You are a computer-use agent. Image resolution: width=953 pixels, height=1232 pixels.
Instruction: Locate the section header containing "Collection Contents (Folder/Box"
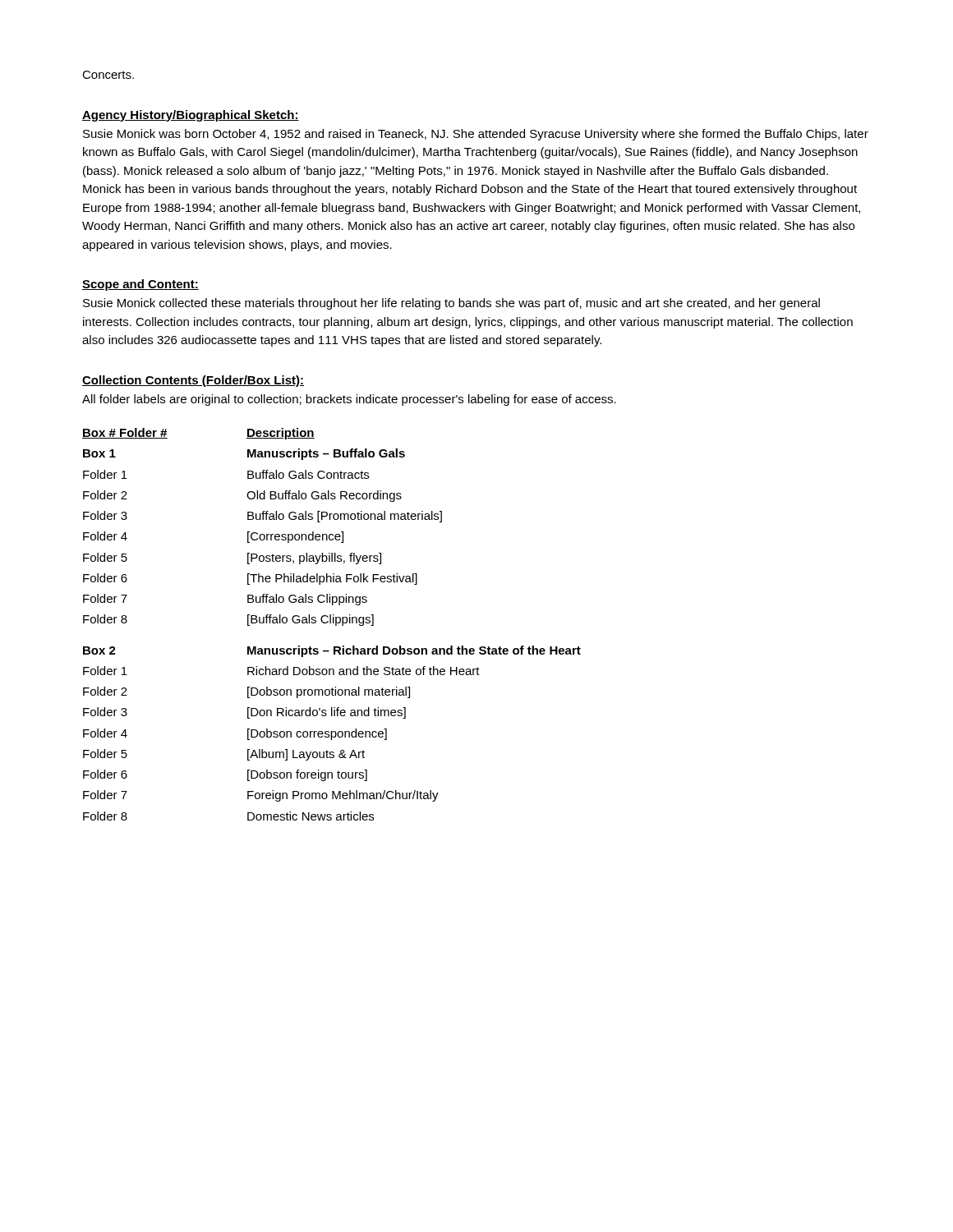193,379
